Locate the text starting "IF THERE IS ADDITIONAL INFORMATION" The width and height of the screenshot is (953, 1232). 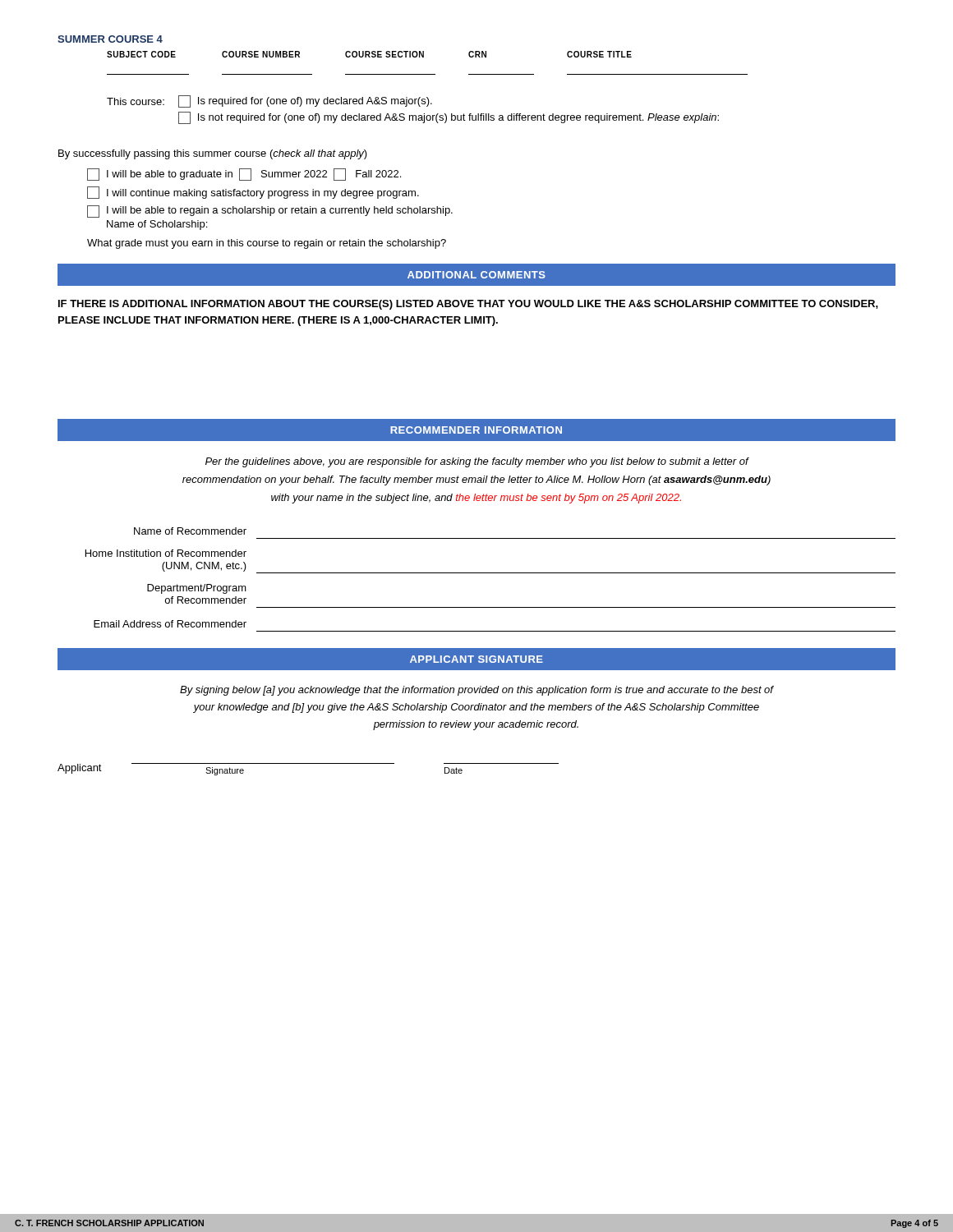[x=468, y=312]
